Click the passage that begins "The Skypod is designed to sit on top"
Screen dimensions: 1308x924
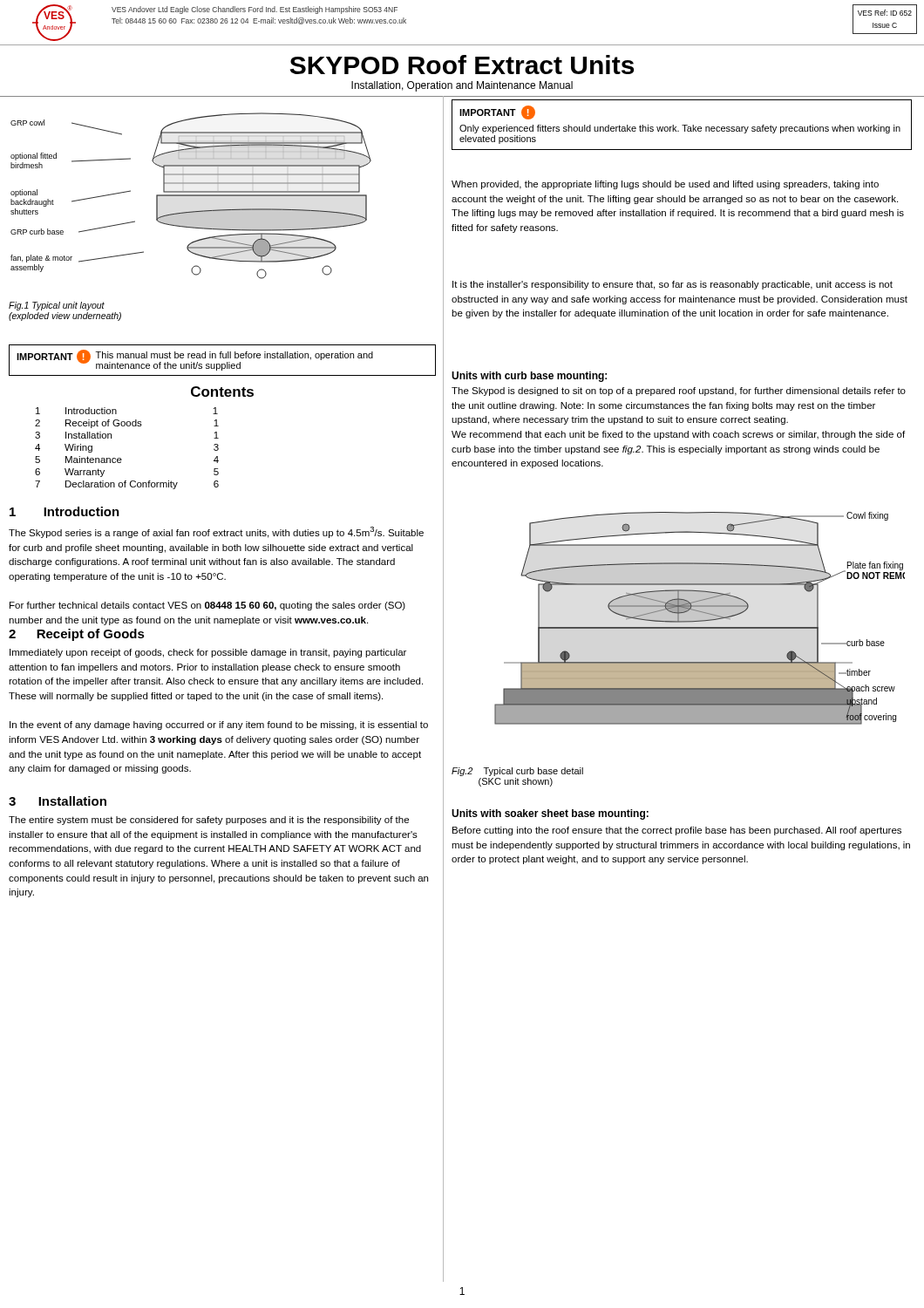click(679, 427)
